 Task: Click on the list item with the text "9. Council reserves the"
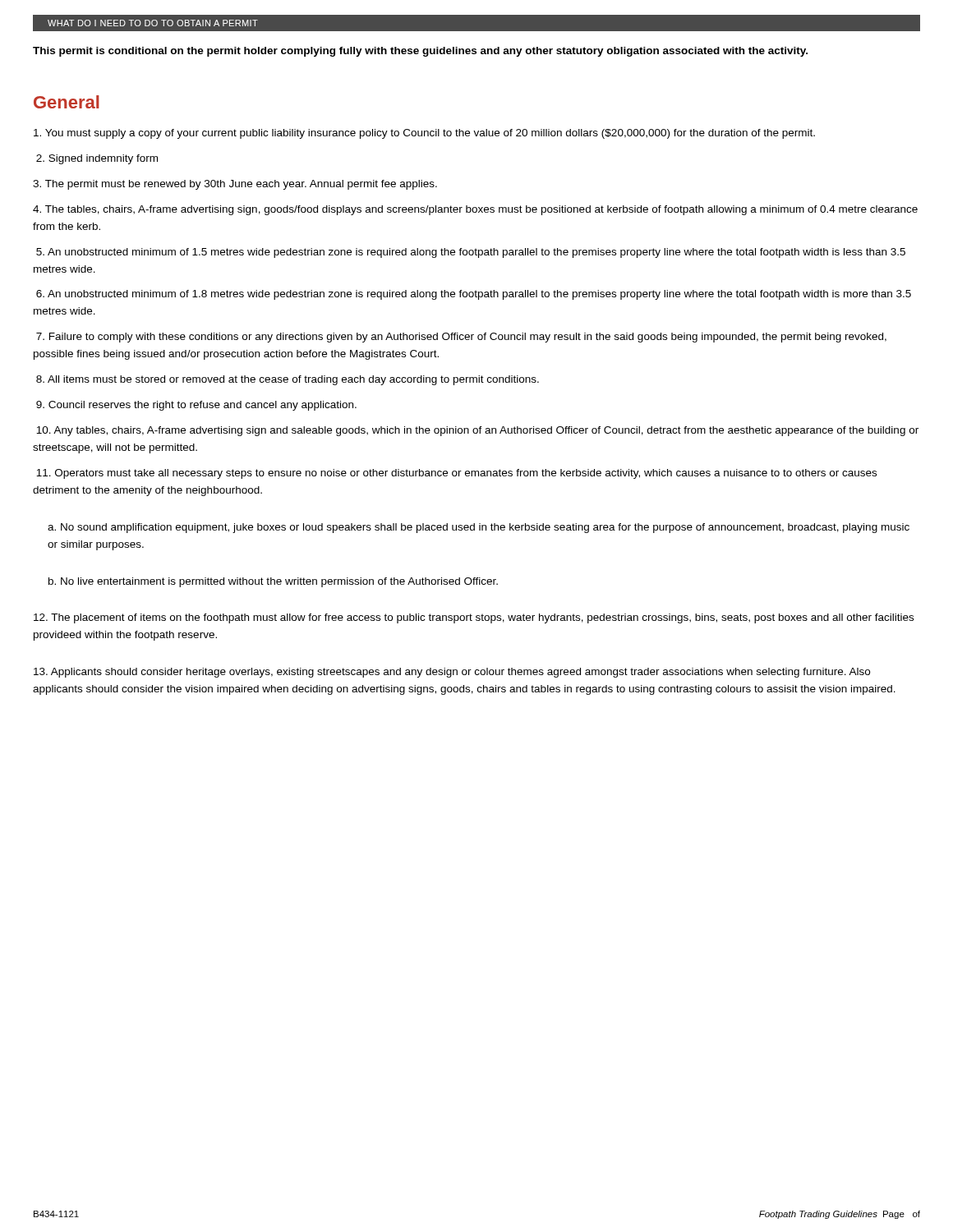coord(195,405)
